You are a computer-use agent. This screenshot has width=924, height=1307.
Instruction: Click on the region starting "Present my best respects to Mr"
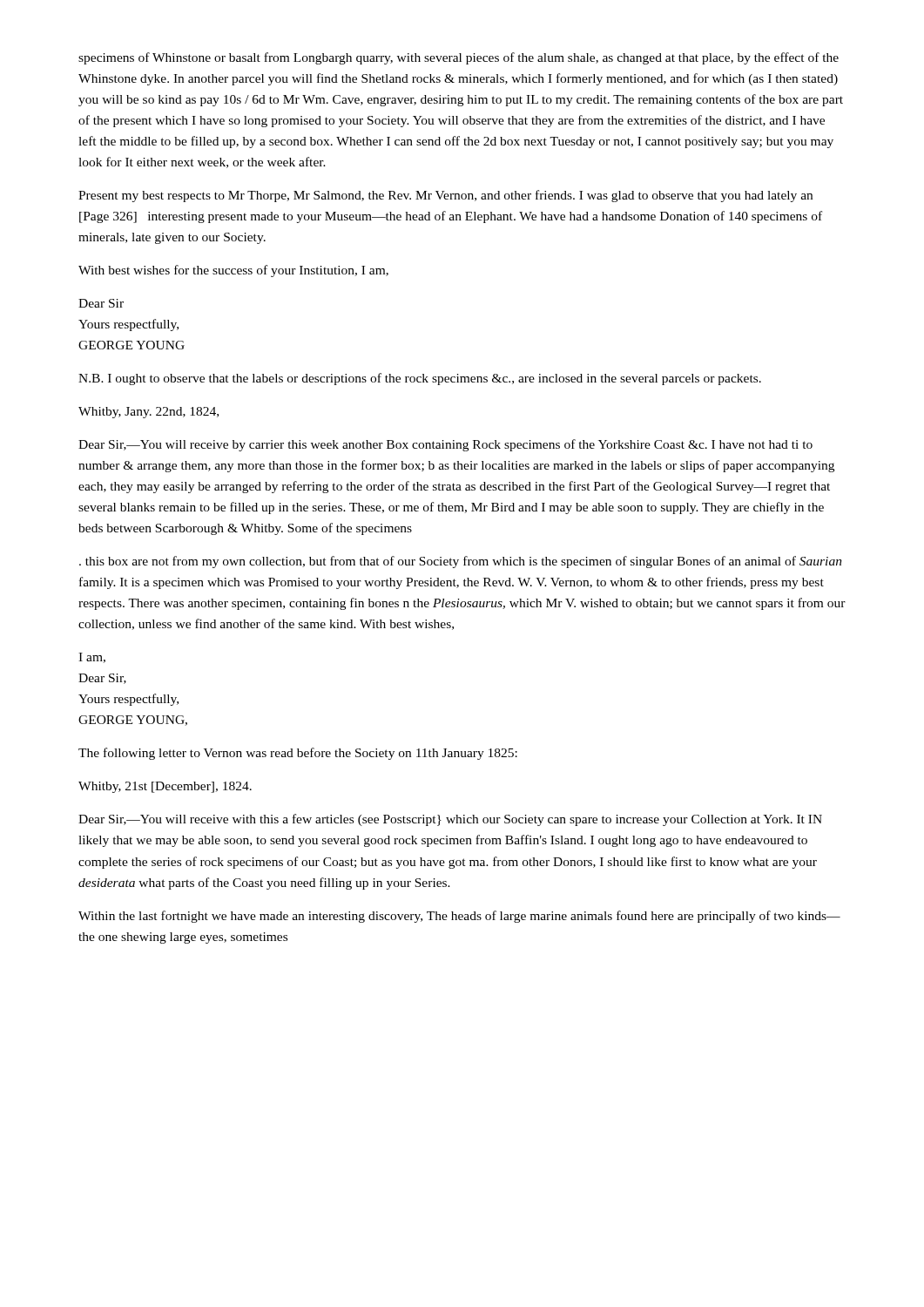pyautogui.click(x=450, y=216)
